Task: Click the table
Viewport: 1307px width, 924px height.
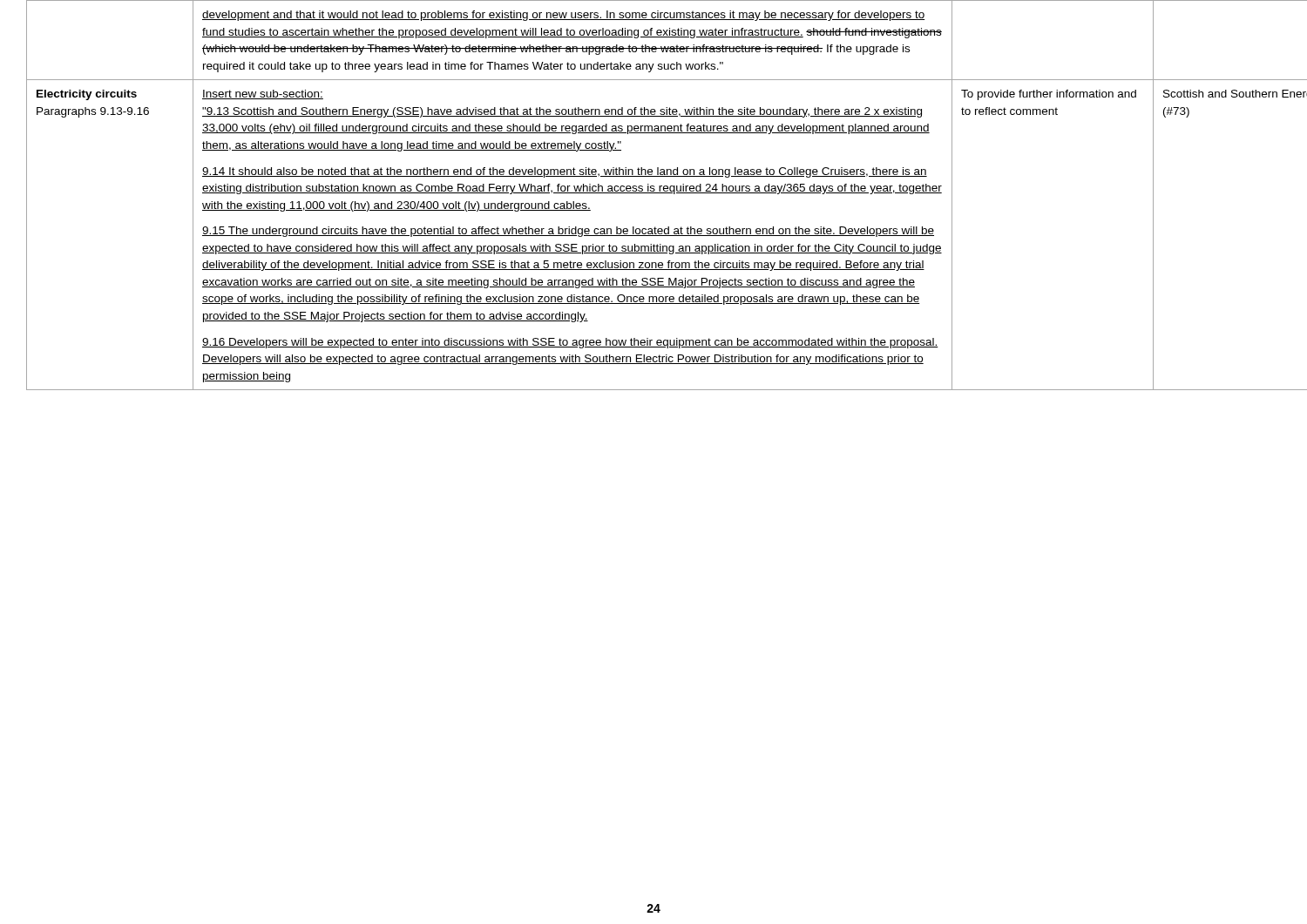Action: click(654, 195)
